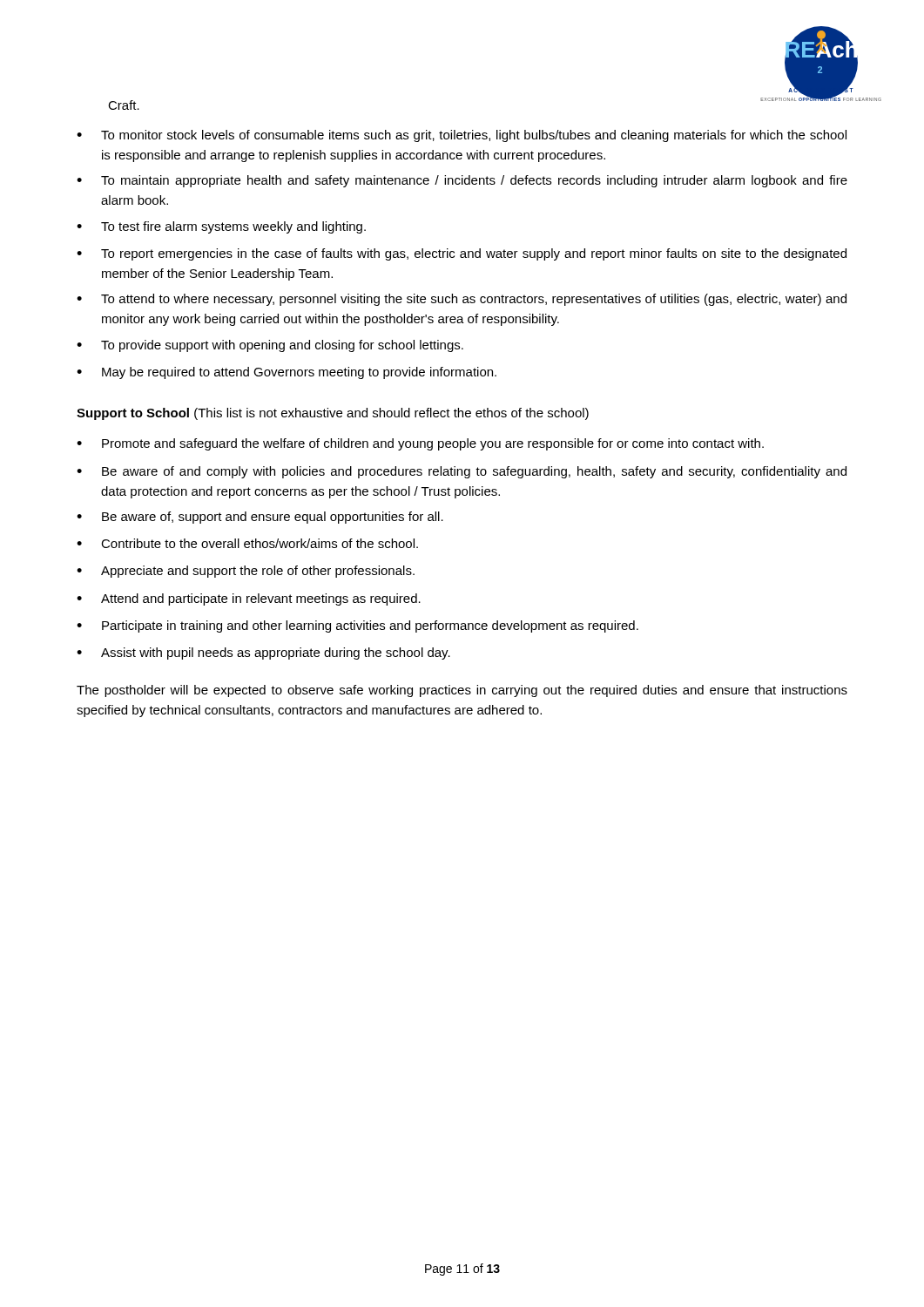Find the text block starting "• Be aware of and comply with"
This screenshot has height=1307, width=924.
click(462, 481)
